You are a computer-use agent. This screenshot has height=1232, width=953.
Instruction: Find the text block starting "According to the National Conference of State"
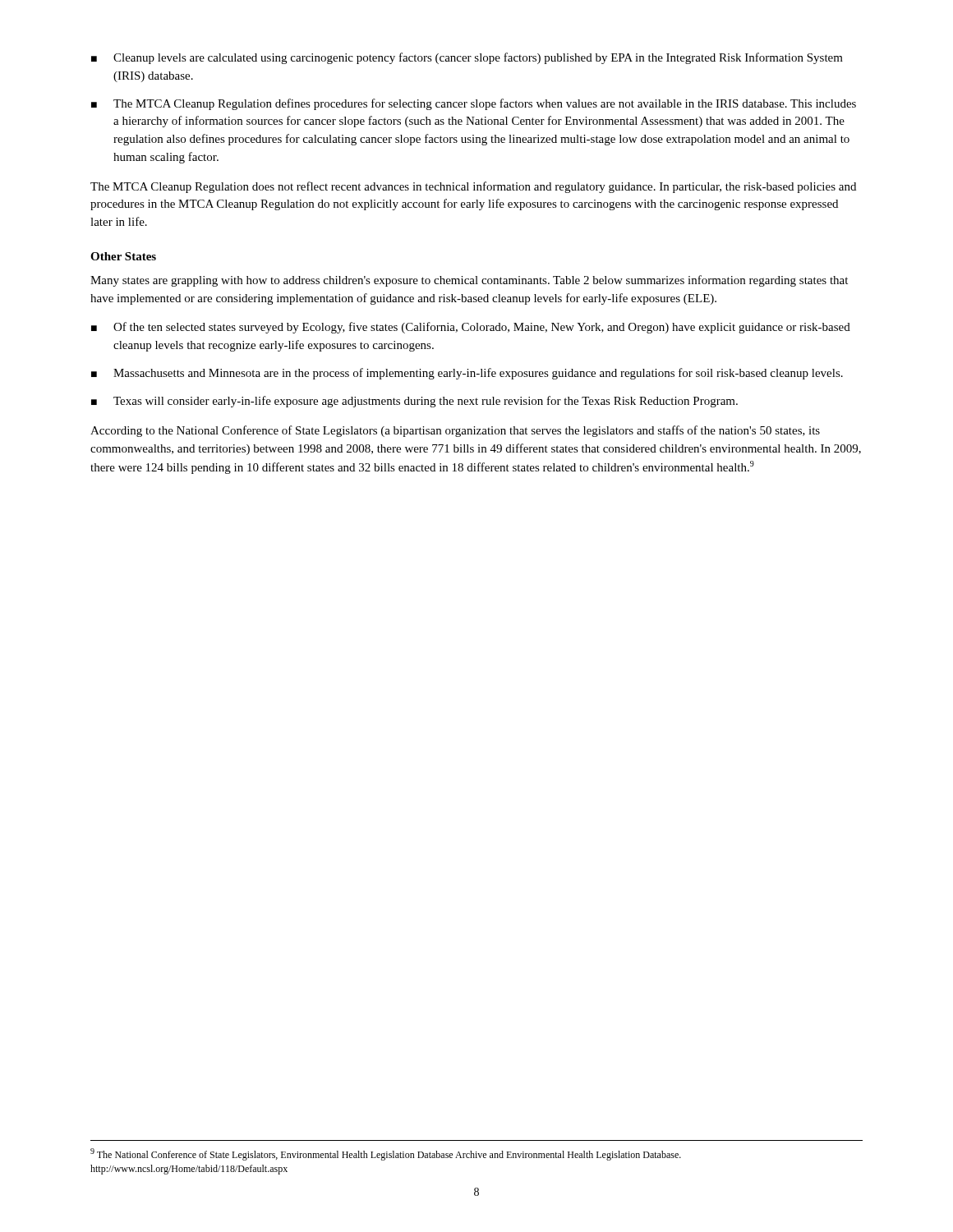(x=476, y=449)
